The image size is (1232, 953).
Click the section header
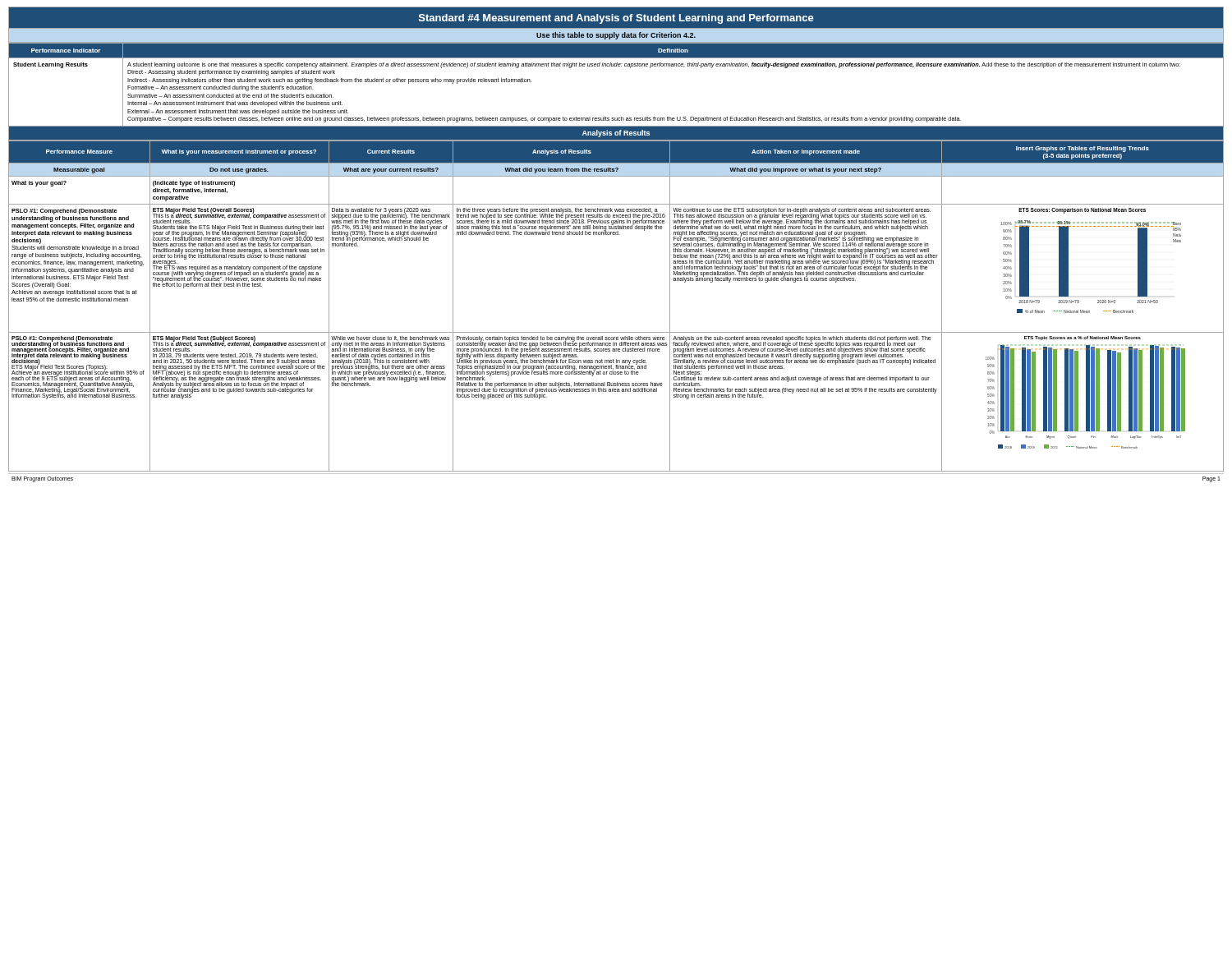pyautogui.click(x=616, y=133)
